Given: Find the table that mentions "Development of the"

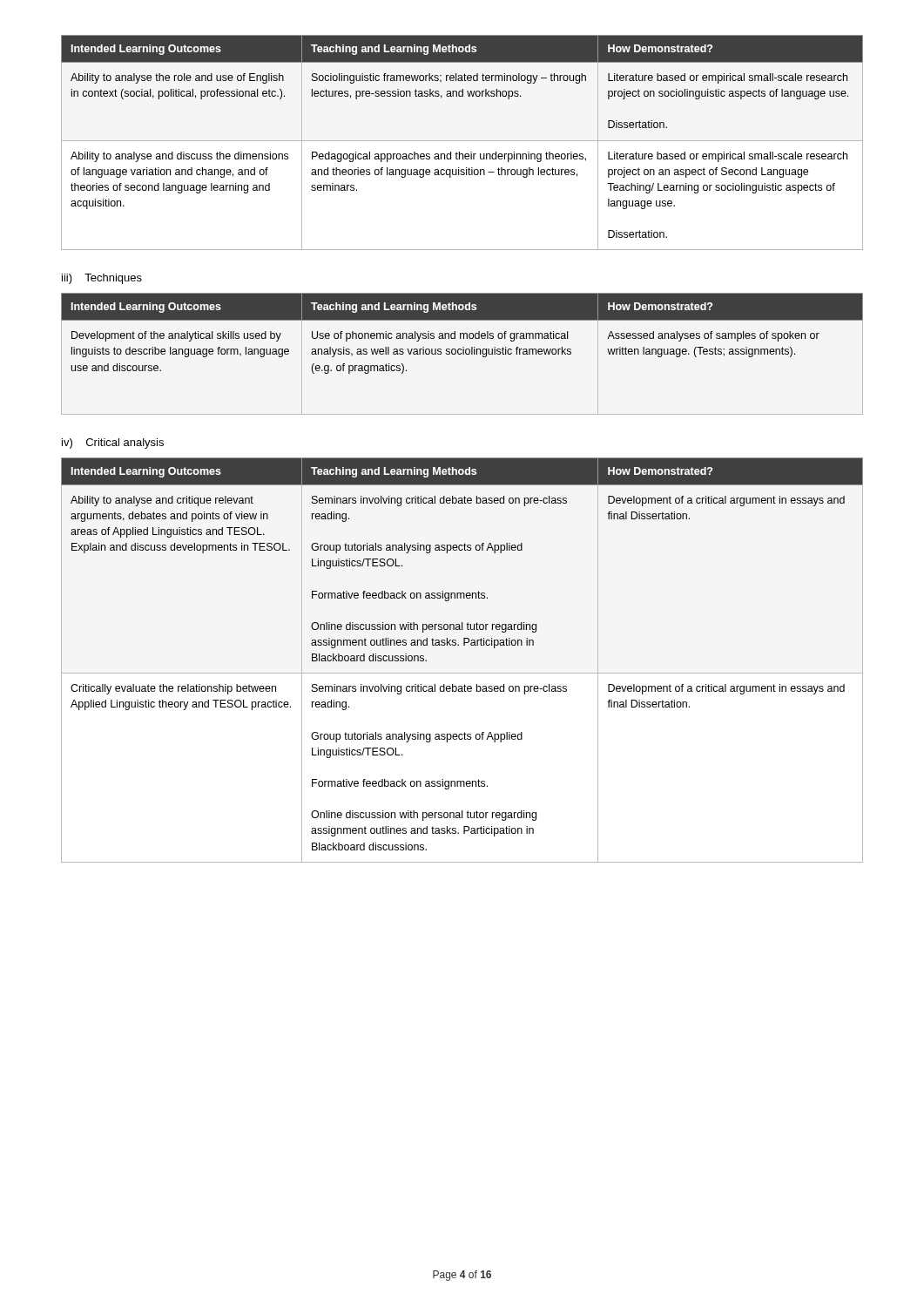Looking at the screenshot, I should coord(462,354).
